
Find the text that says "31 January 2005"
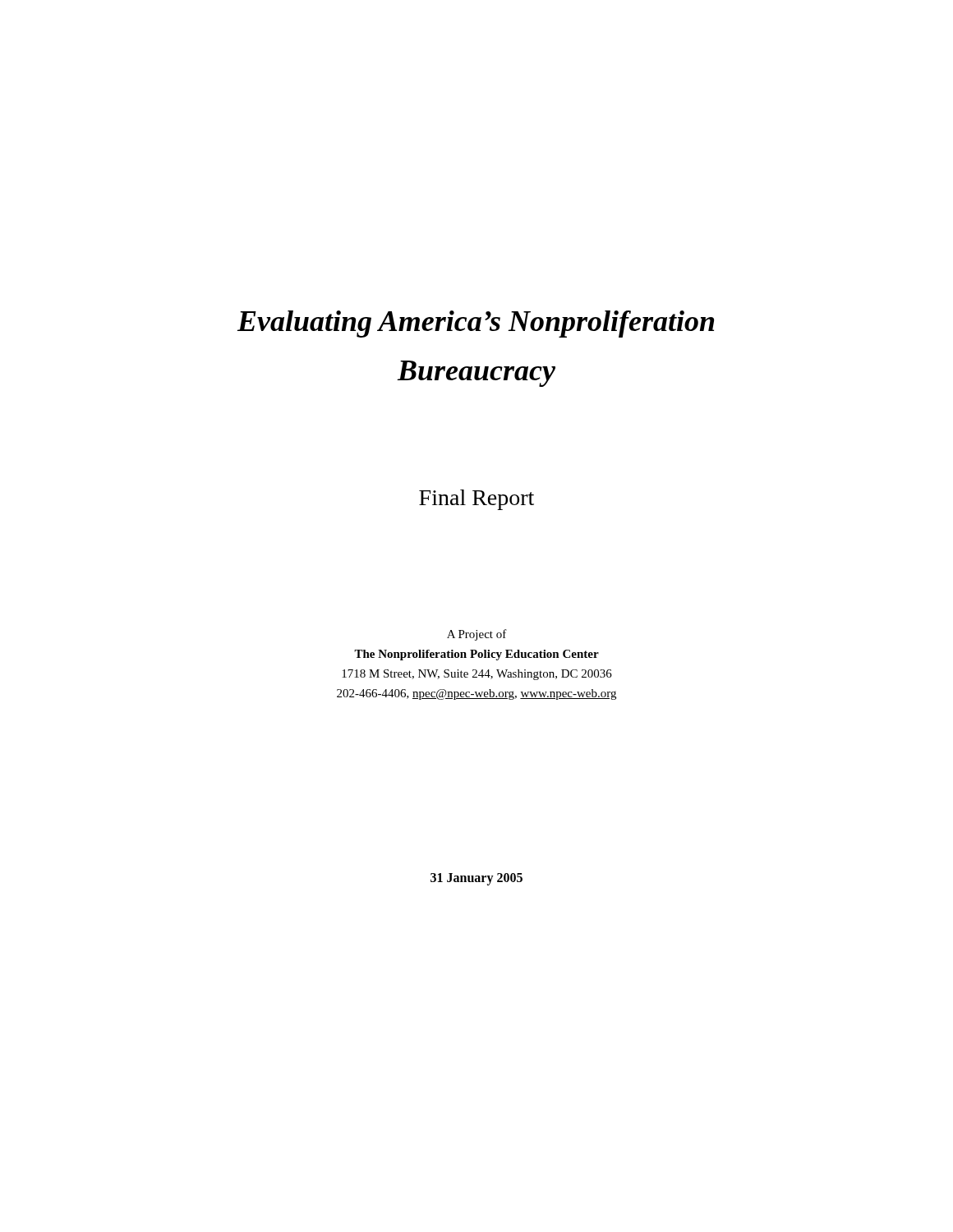[x=476, y=878]
